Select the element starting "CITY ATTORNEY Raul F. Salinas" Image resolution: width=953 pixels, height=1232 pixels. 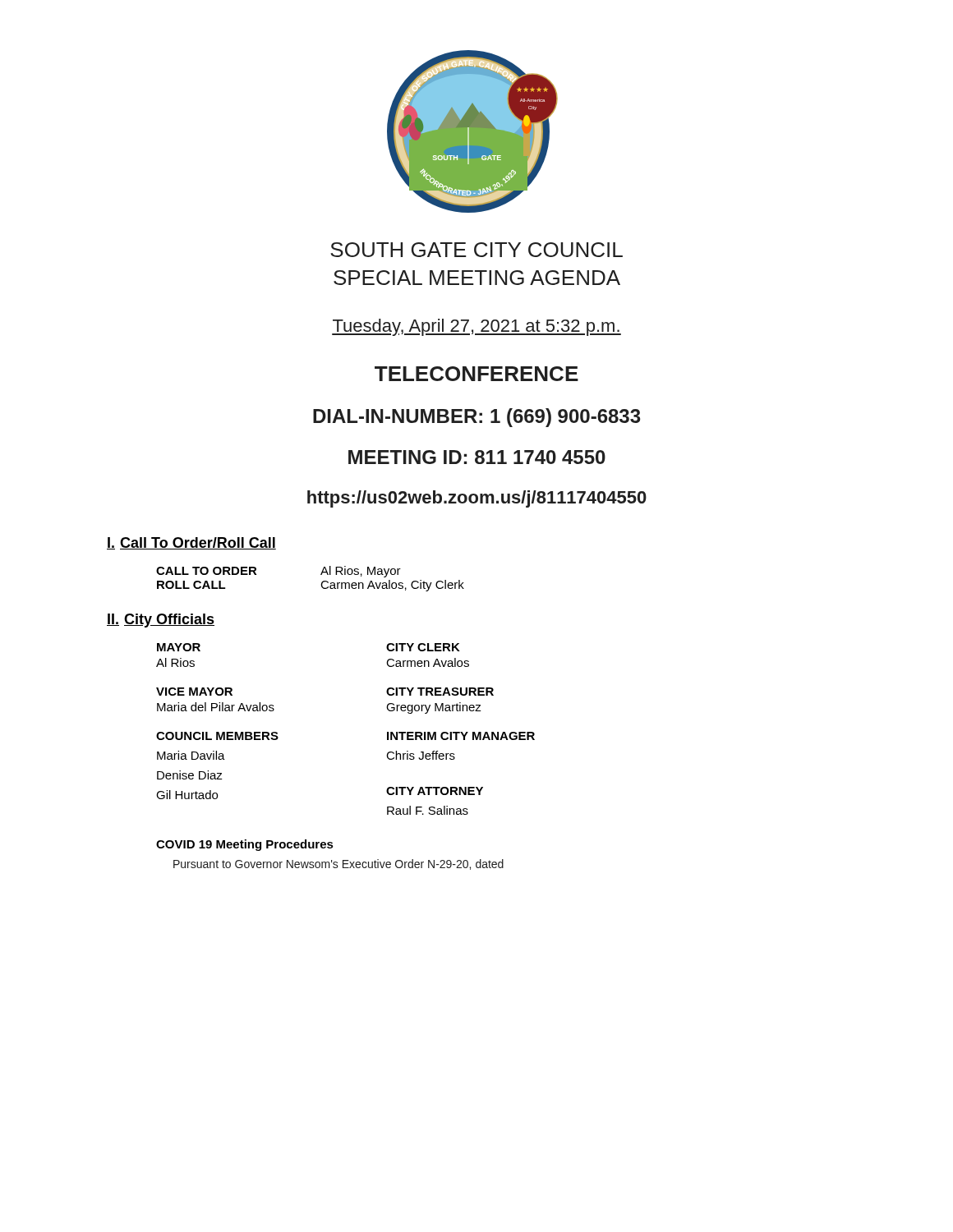tap(435, 791)
